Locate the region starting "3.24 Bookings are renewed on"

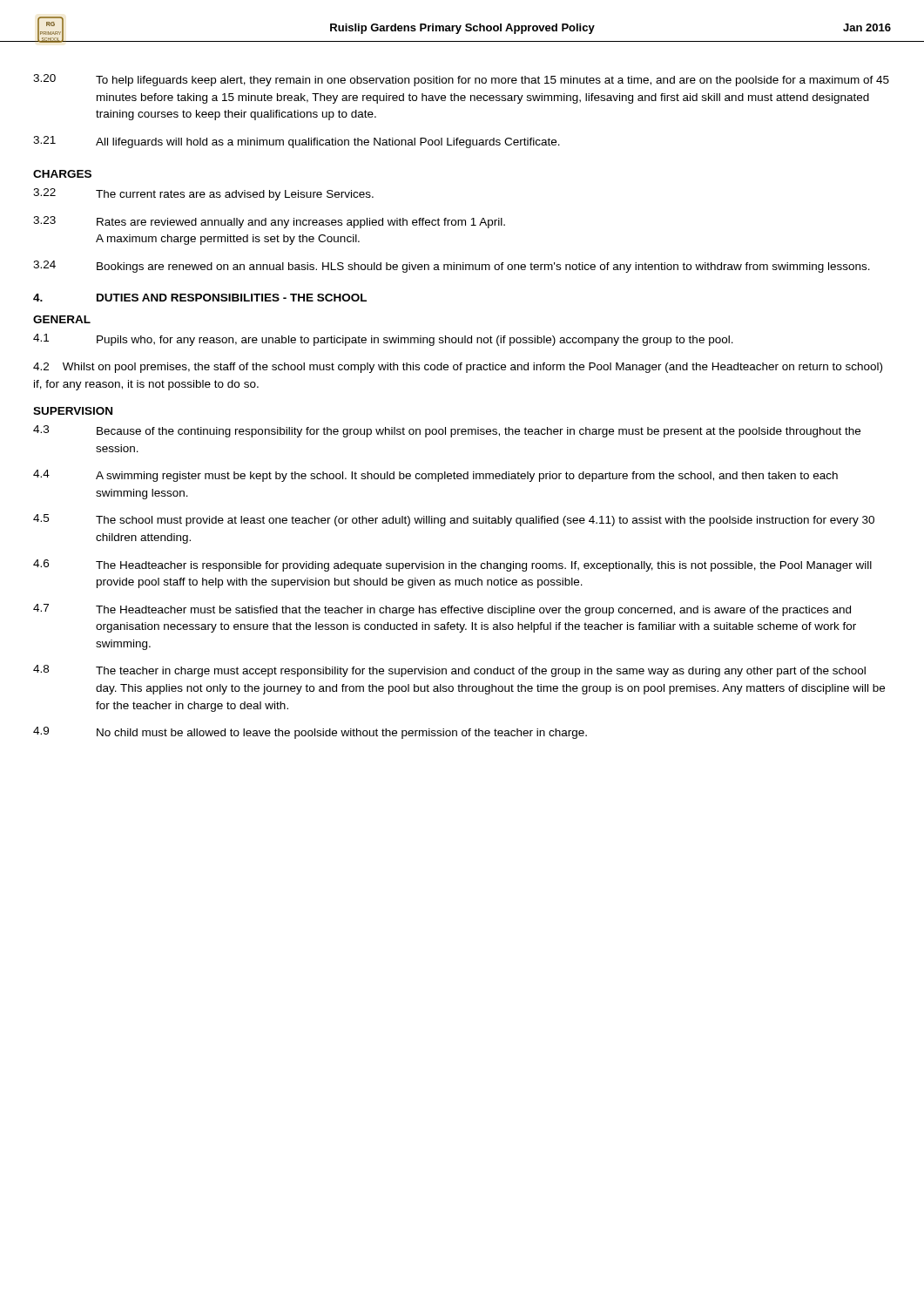point(462,266)
